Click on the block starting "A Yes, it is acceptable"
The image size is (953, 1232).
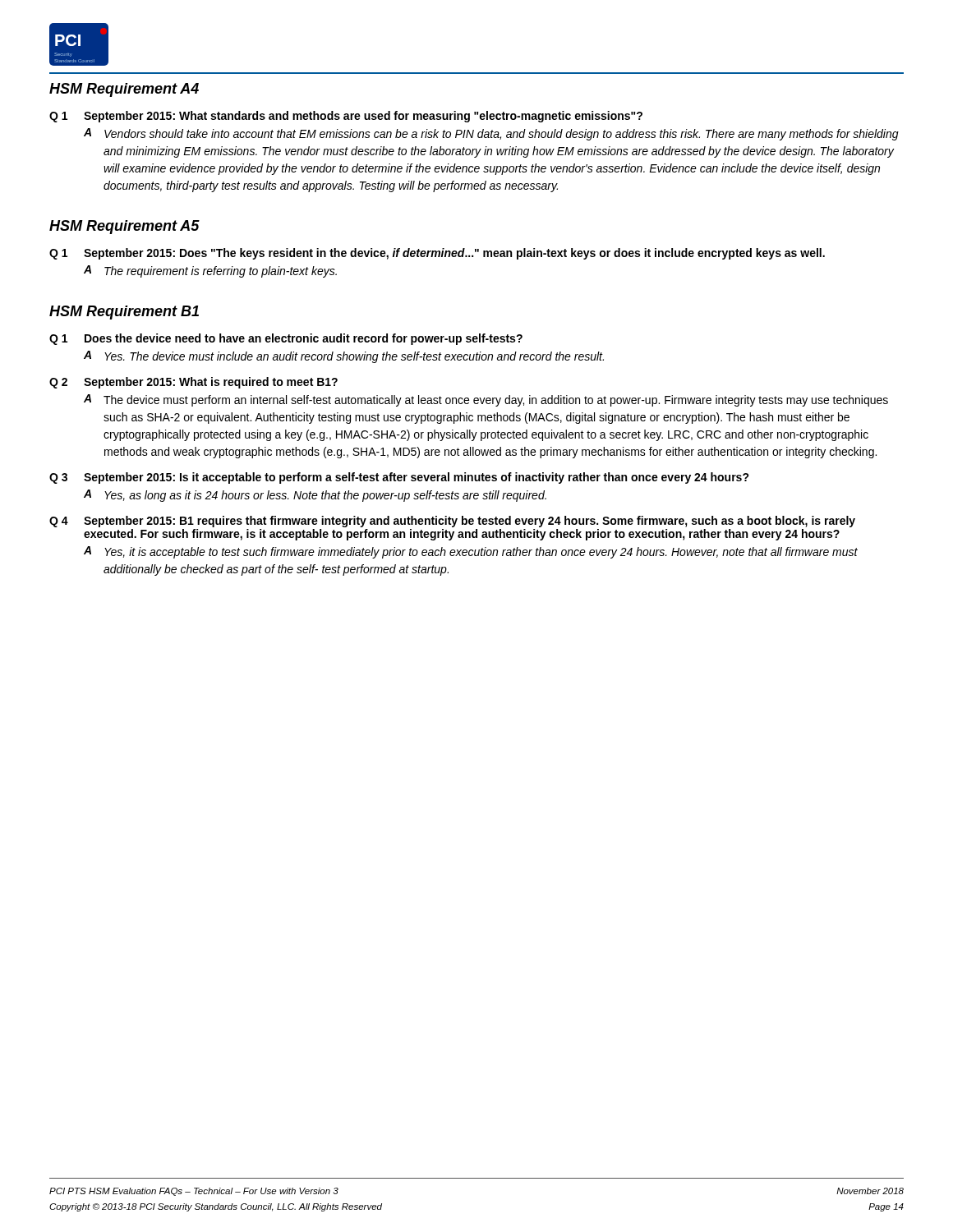coord(494,561)
